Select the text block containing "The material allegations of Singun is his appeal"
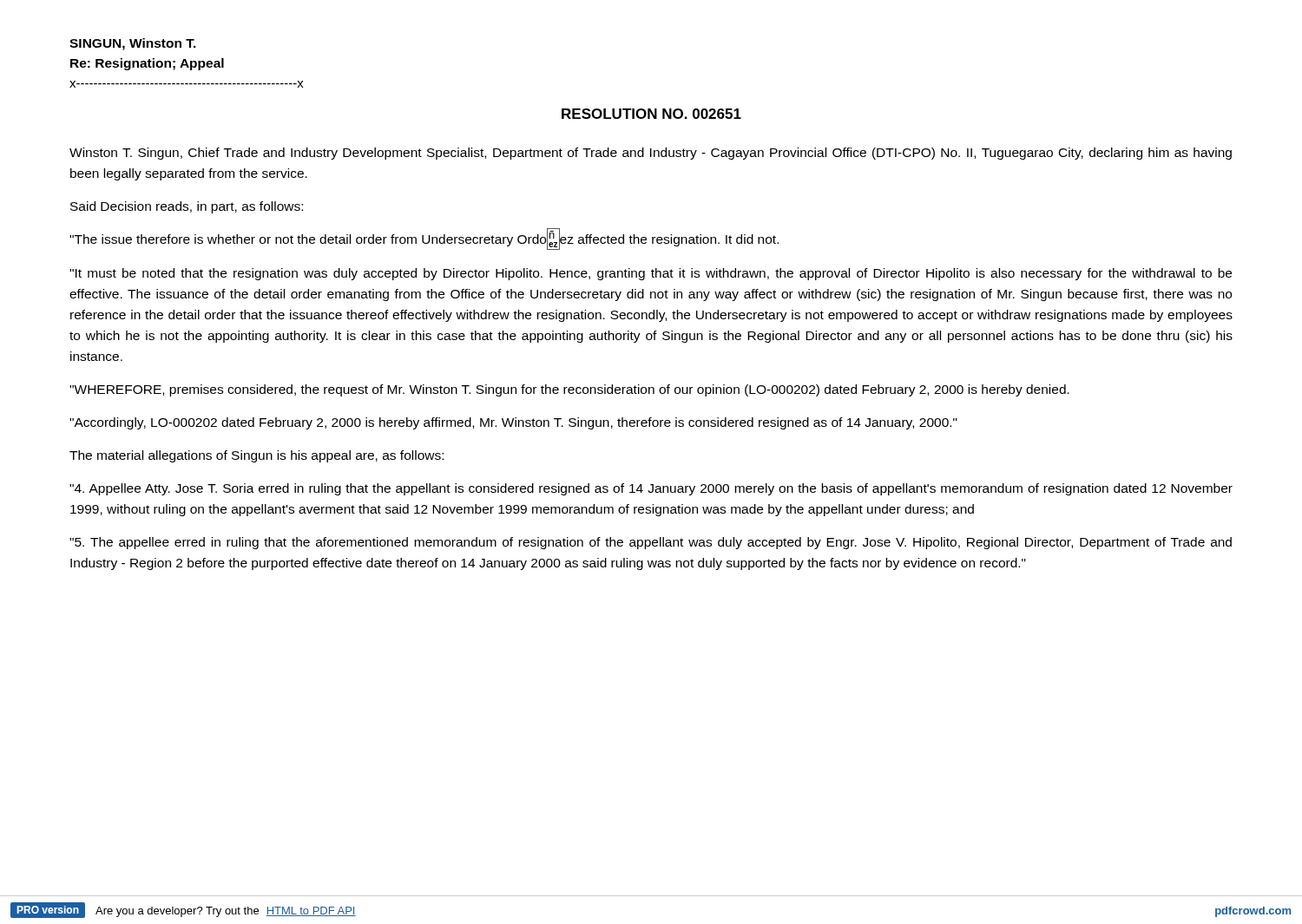1302x924 pixels. (257, 455)
